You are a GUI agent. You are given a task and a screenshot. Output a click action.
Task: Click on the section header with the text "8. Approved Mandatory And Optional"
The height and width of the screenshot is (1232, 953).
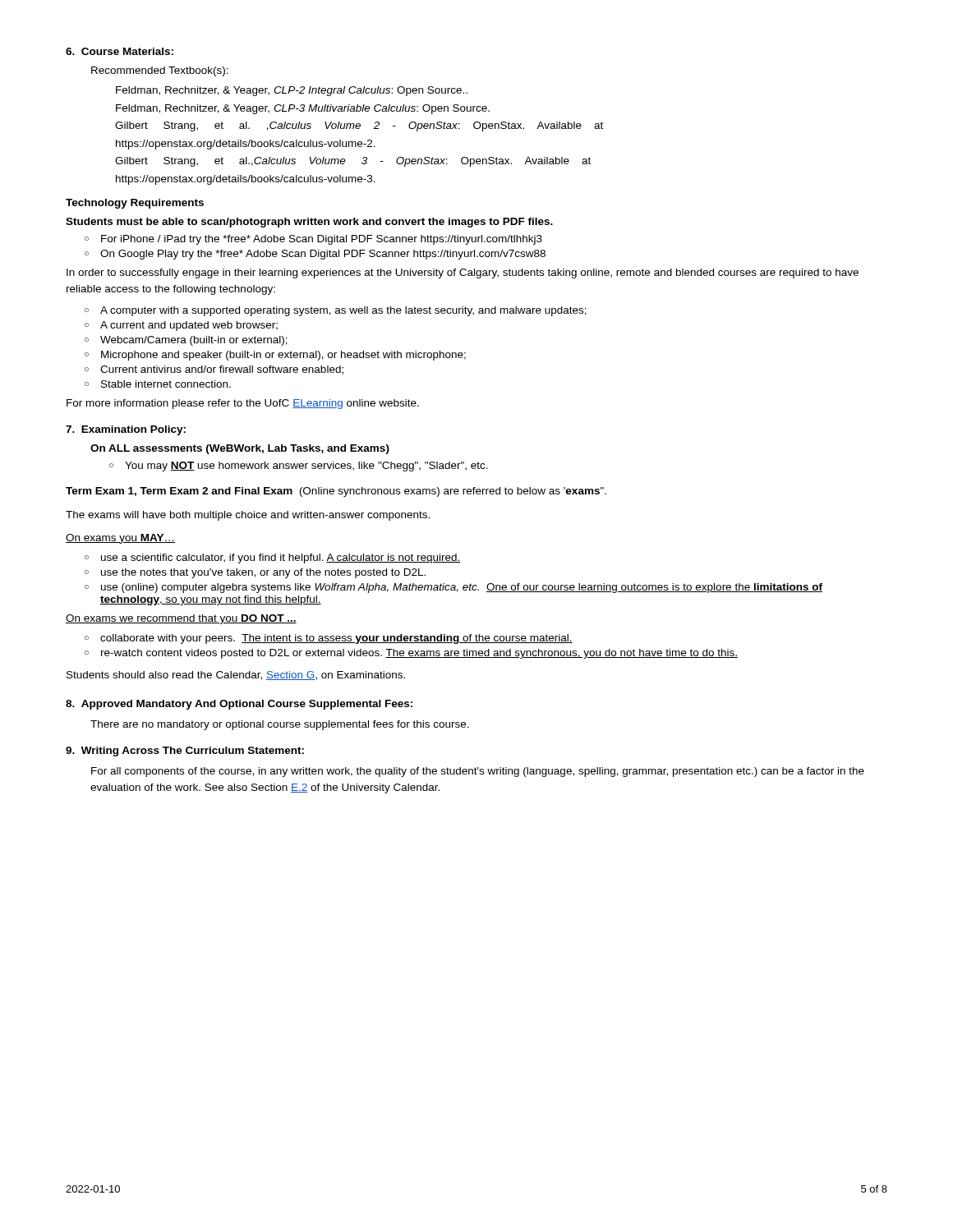[x=240, y=703]
